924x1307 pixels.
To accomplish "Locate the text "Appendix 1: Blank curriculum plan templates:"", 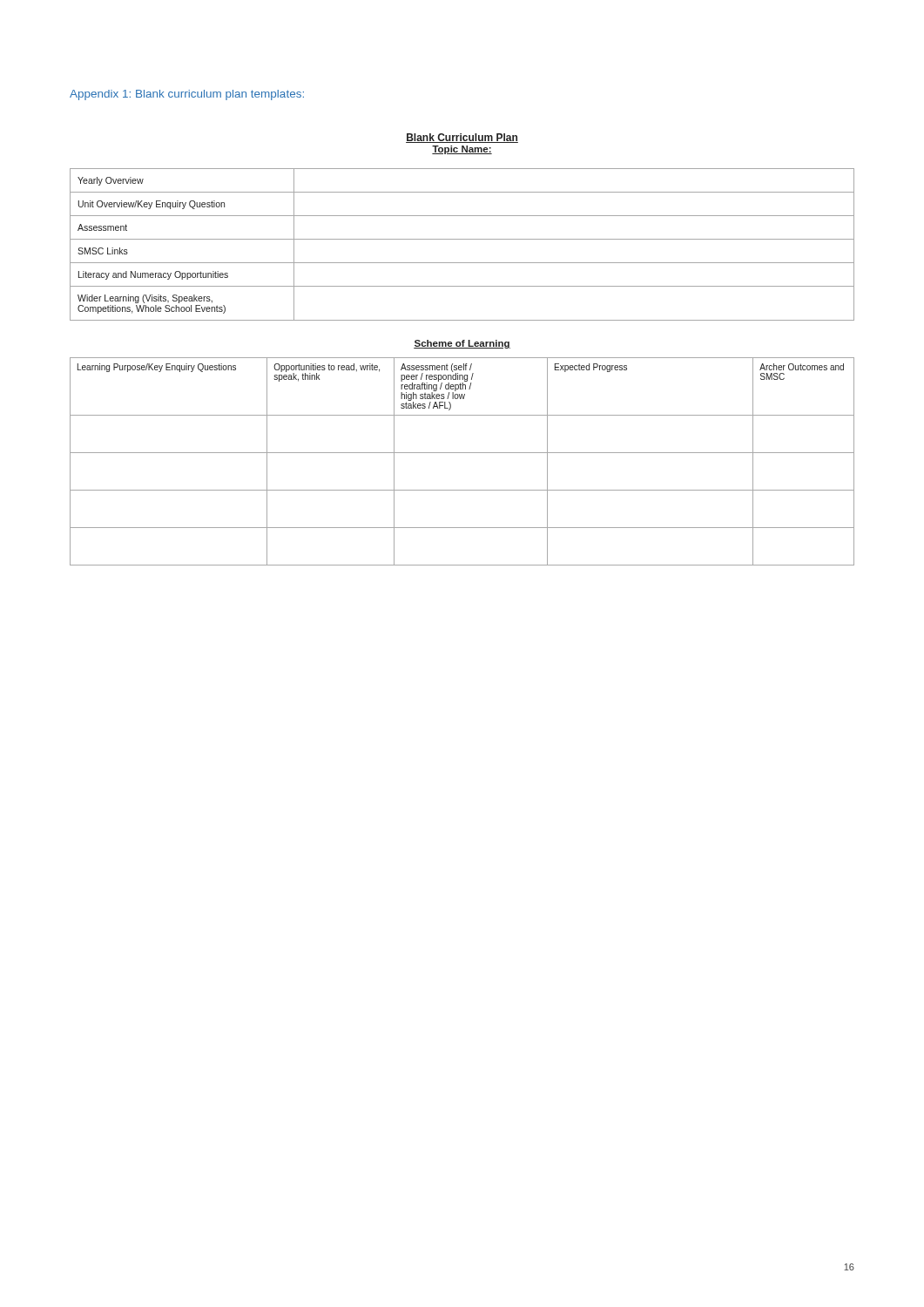I will tap(187, 94).
